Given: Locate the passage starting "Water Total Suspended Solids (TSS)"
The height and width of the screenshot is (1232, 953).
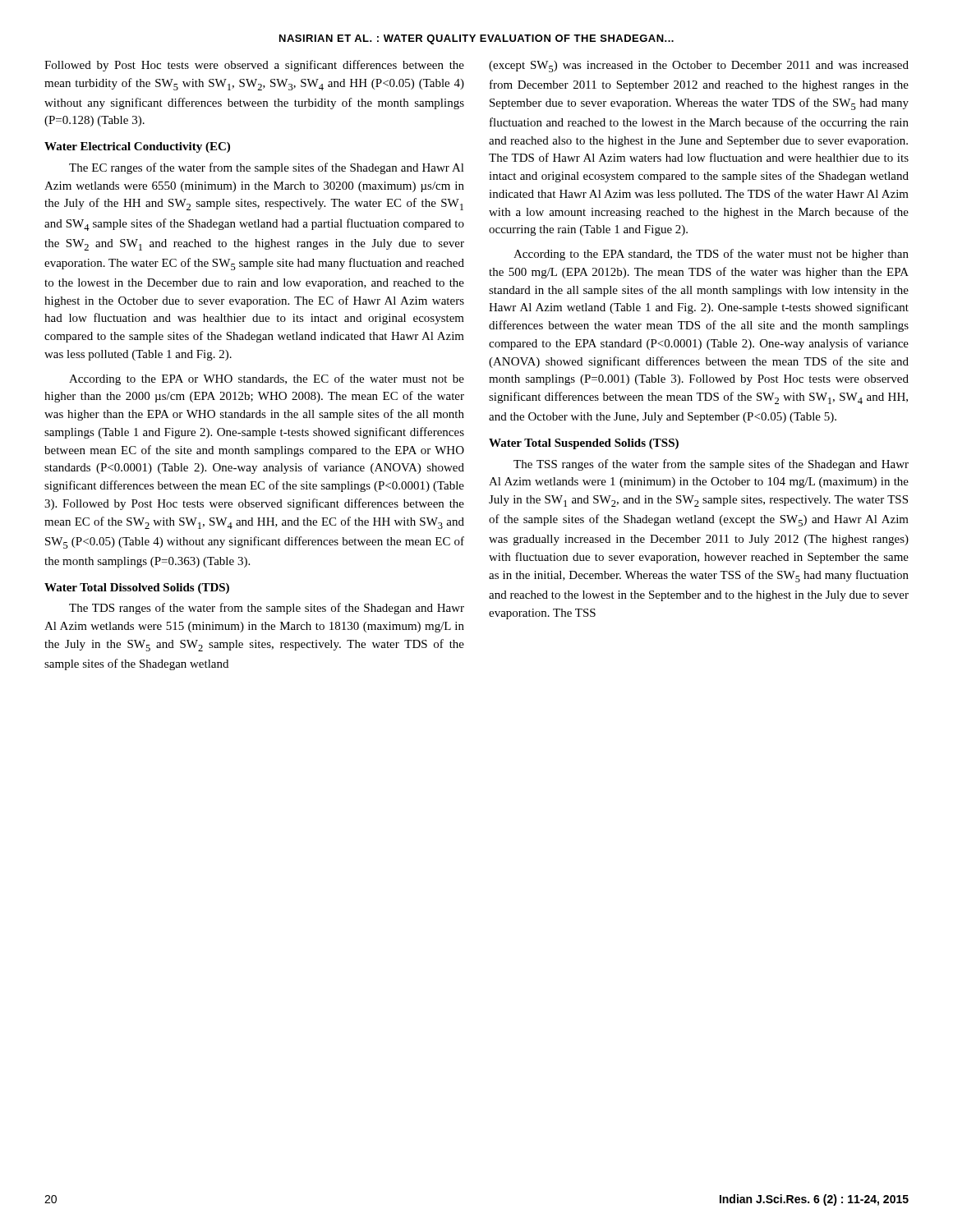Looking at the screenshot, I should pyautogui.click(x=584, y=444).
